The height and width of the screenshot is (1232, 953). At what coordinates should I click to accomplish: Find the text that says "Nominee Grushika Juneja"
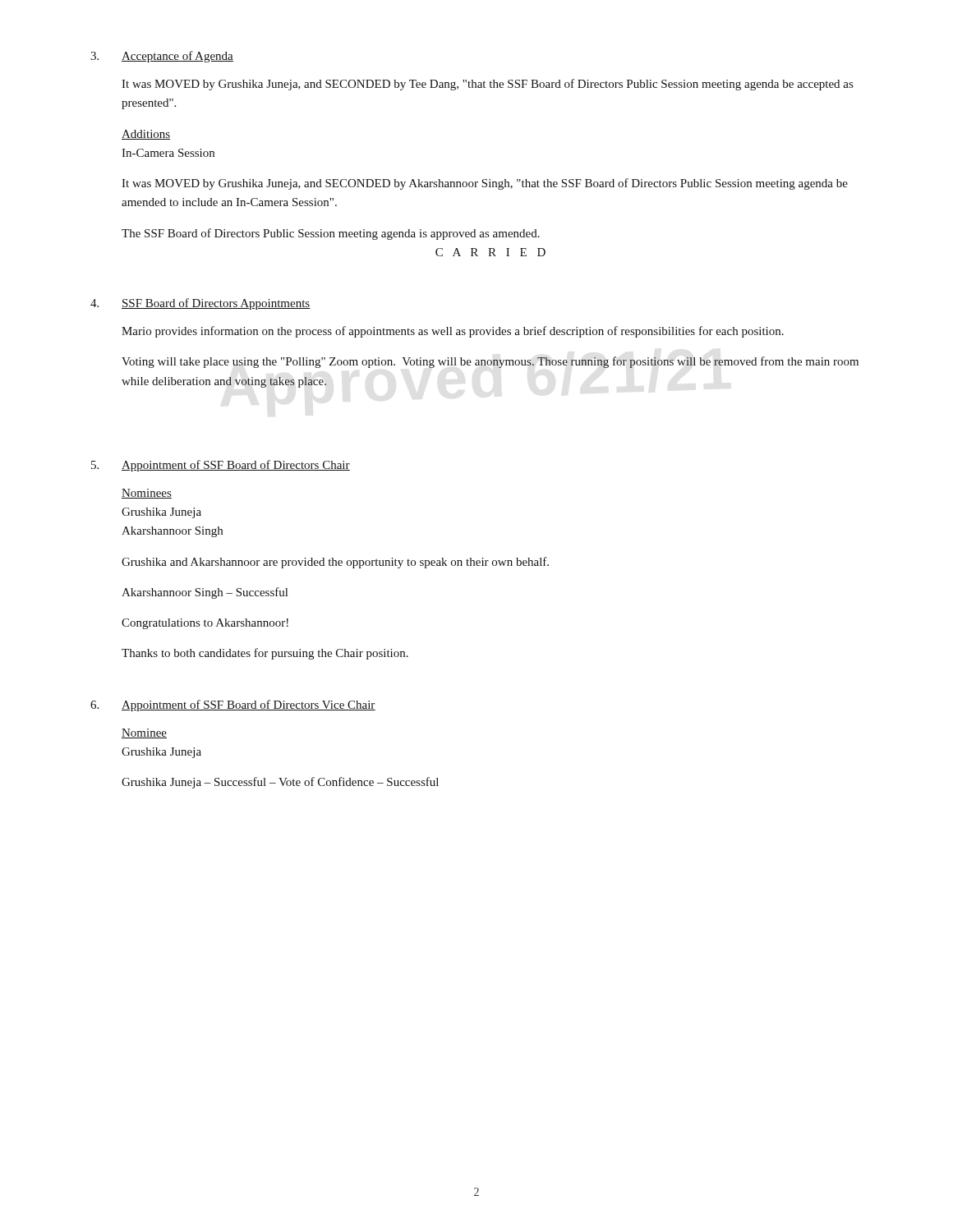[x=161, y=742]
